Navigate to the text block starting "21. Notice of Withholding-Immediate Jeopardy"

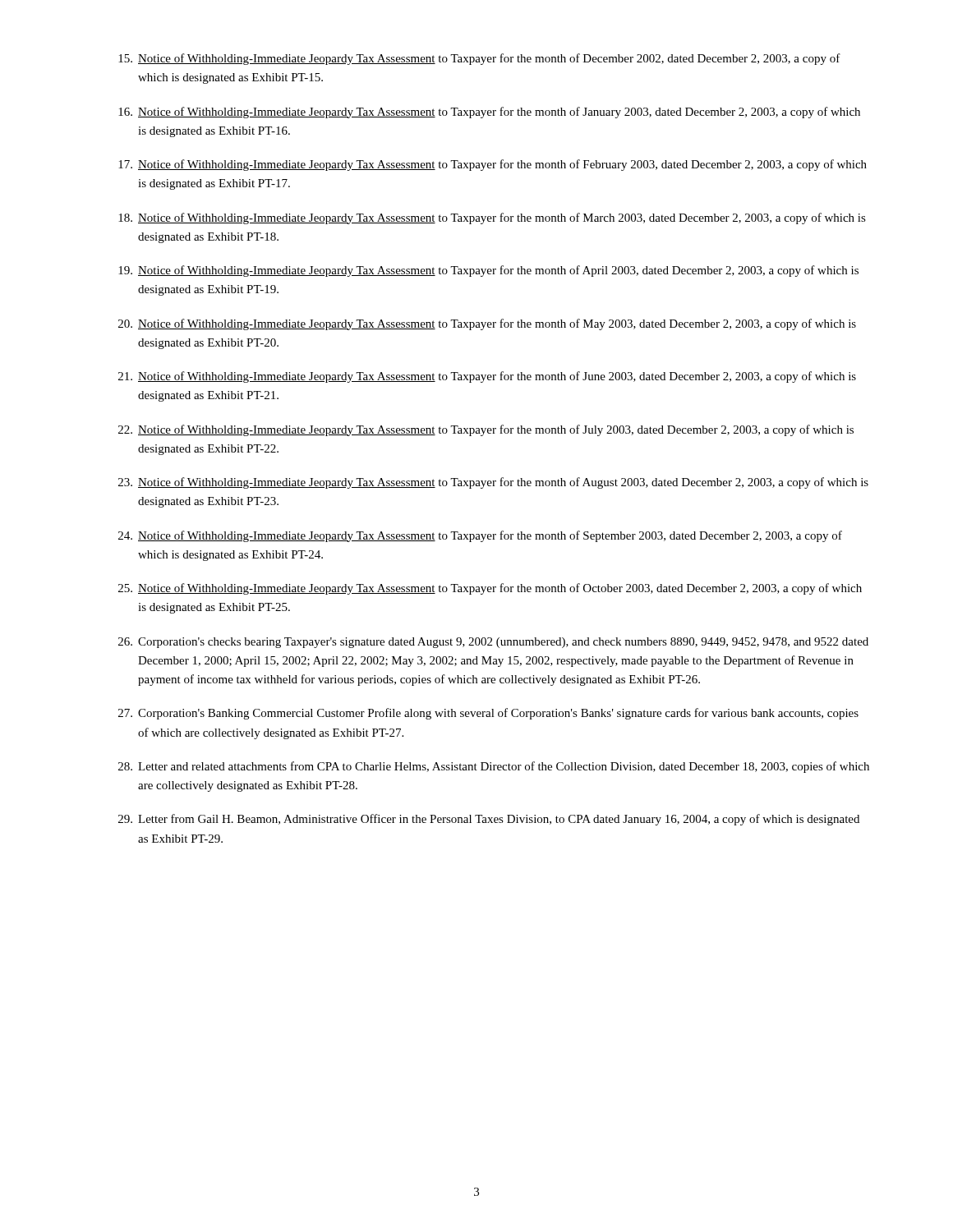[485, 386]
